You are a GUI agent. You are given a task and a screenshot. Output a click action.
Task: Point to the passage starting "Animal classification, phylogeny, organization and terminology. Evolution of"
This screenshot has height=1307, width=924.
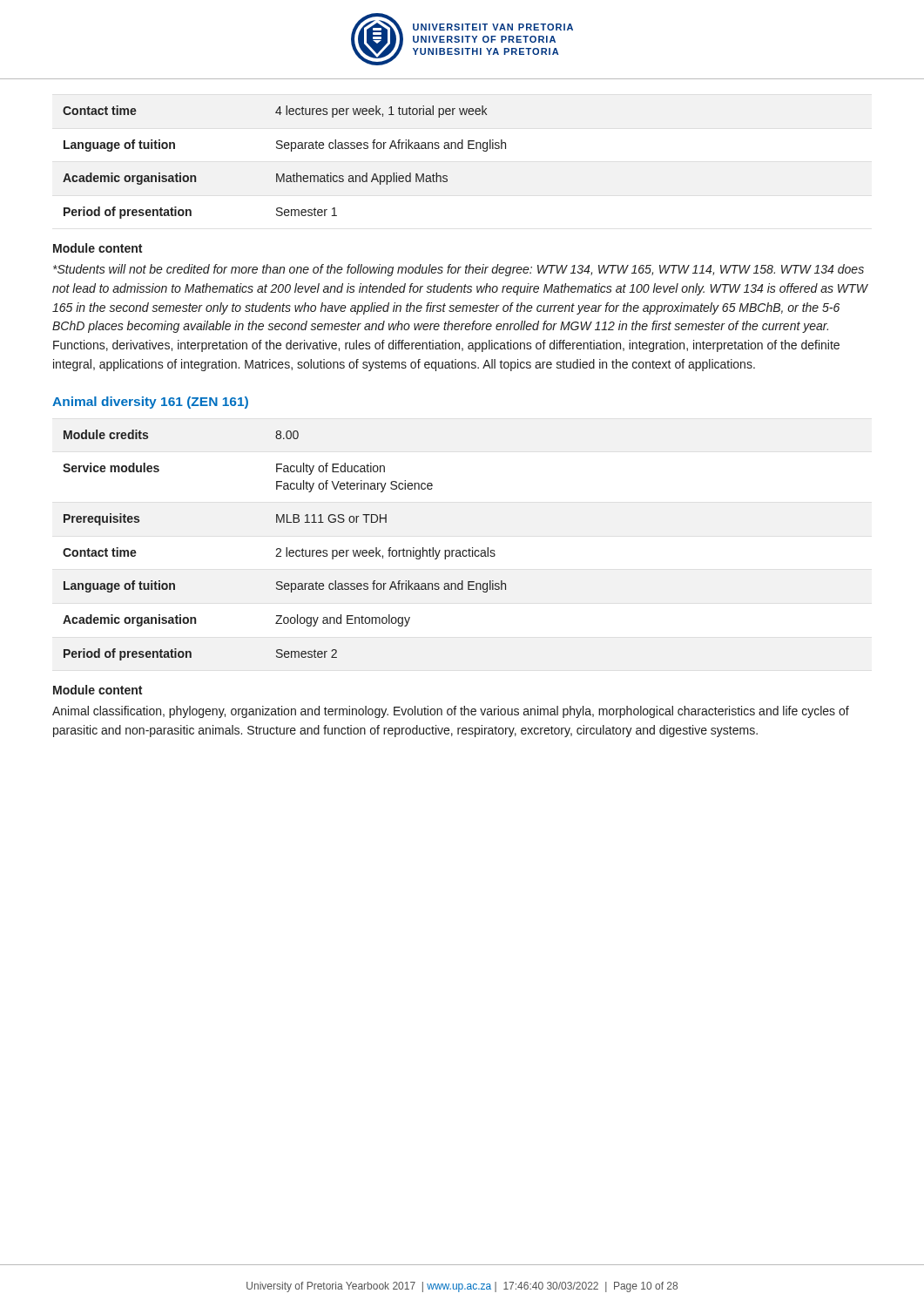point(451,721)
